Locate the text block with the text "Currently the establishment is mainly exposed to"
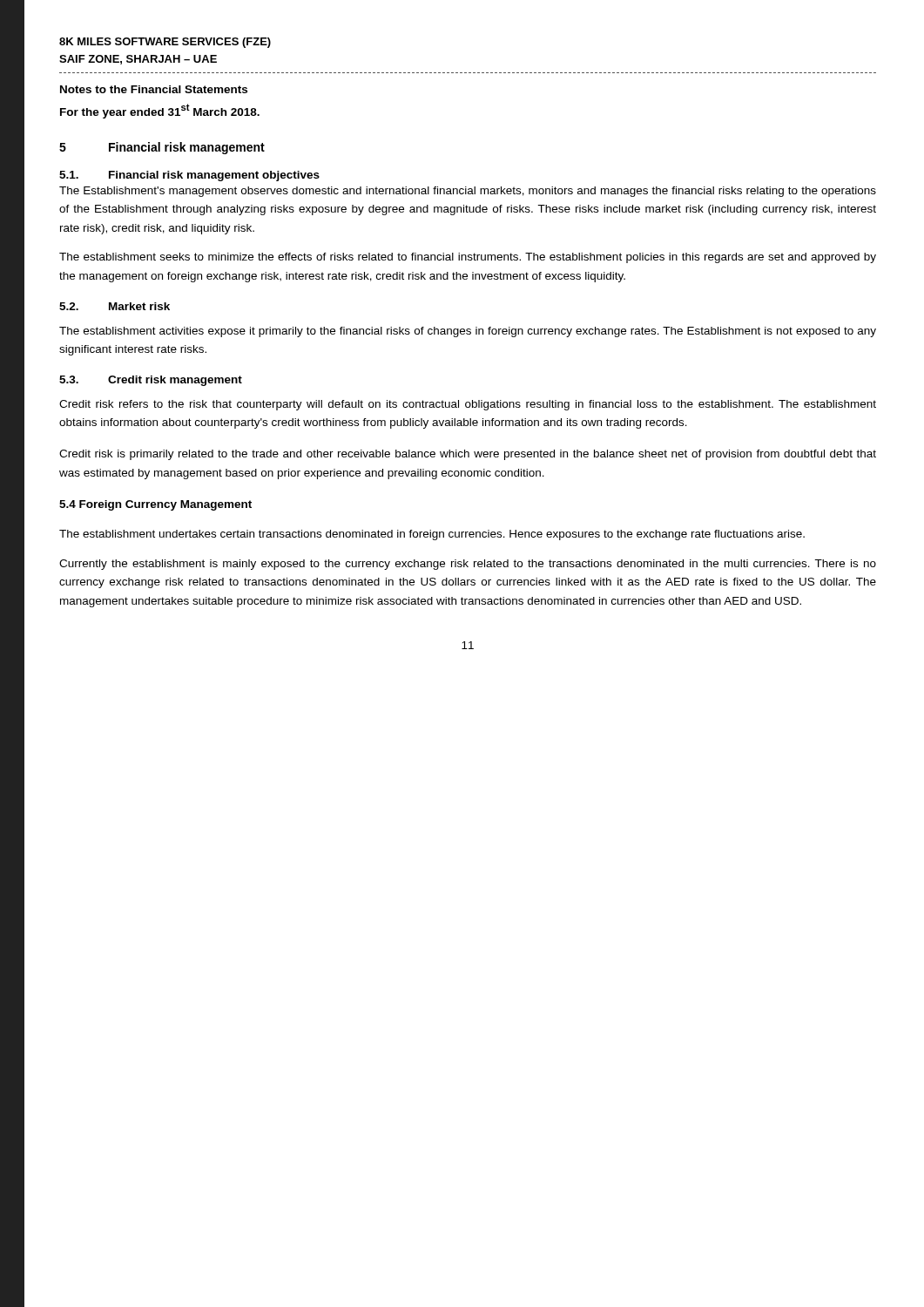 468,582
